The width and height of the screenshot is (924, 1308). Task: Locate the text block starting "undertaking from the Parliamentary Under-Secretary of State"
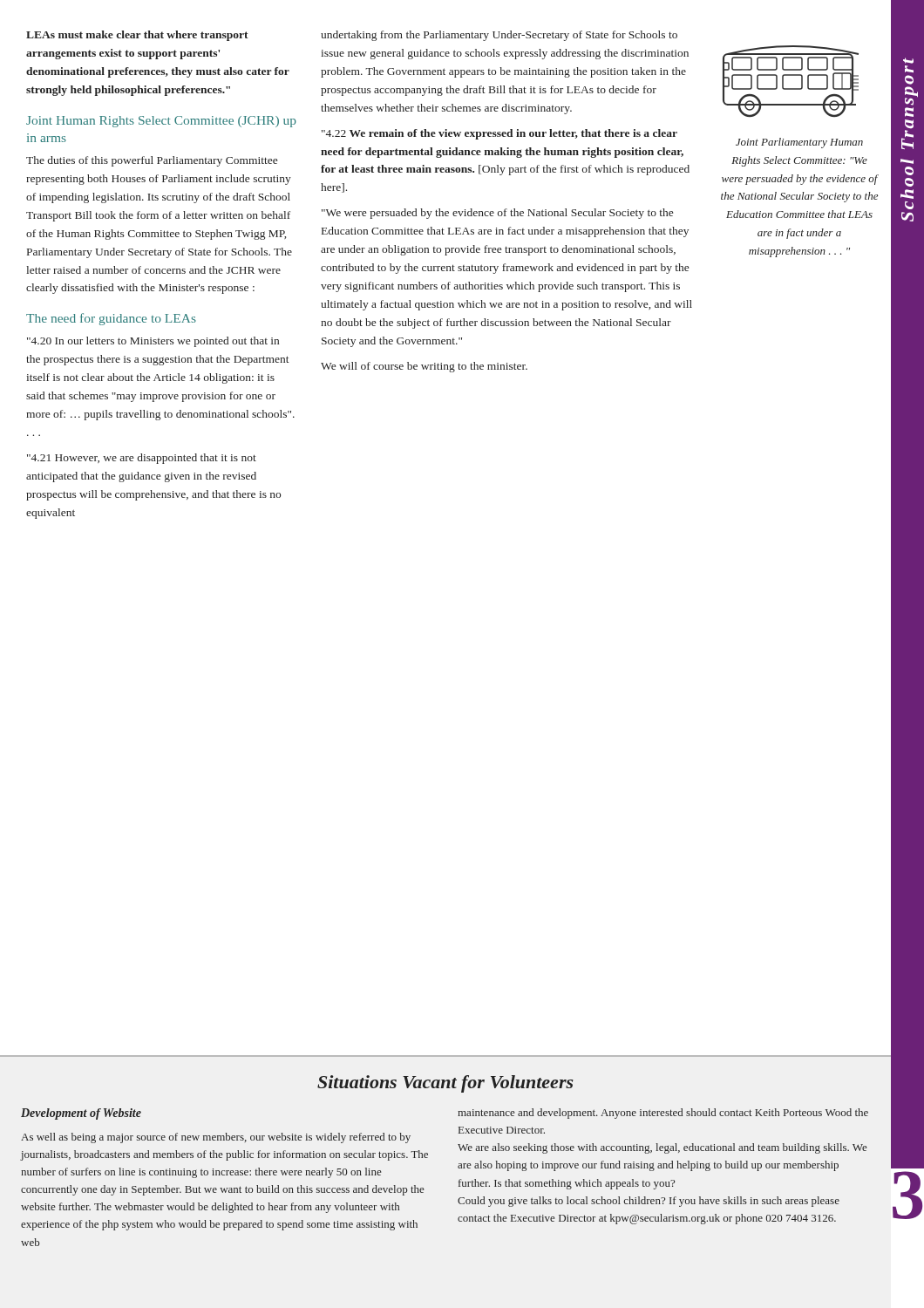point(505,71)
